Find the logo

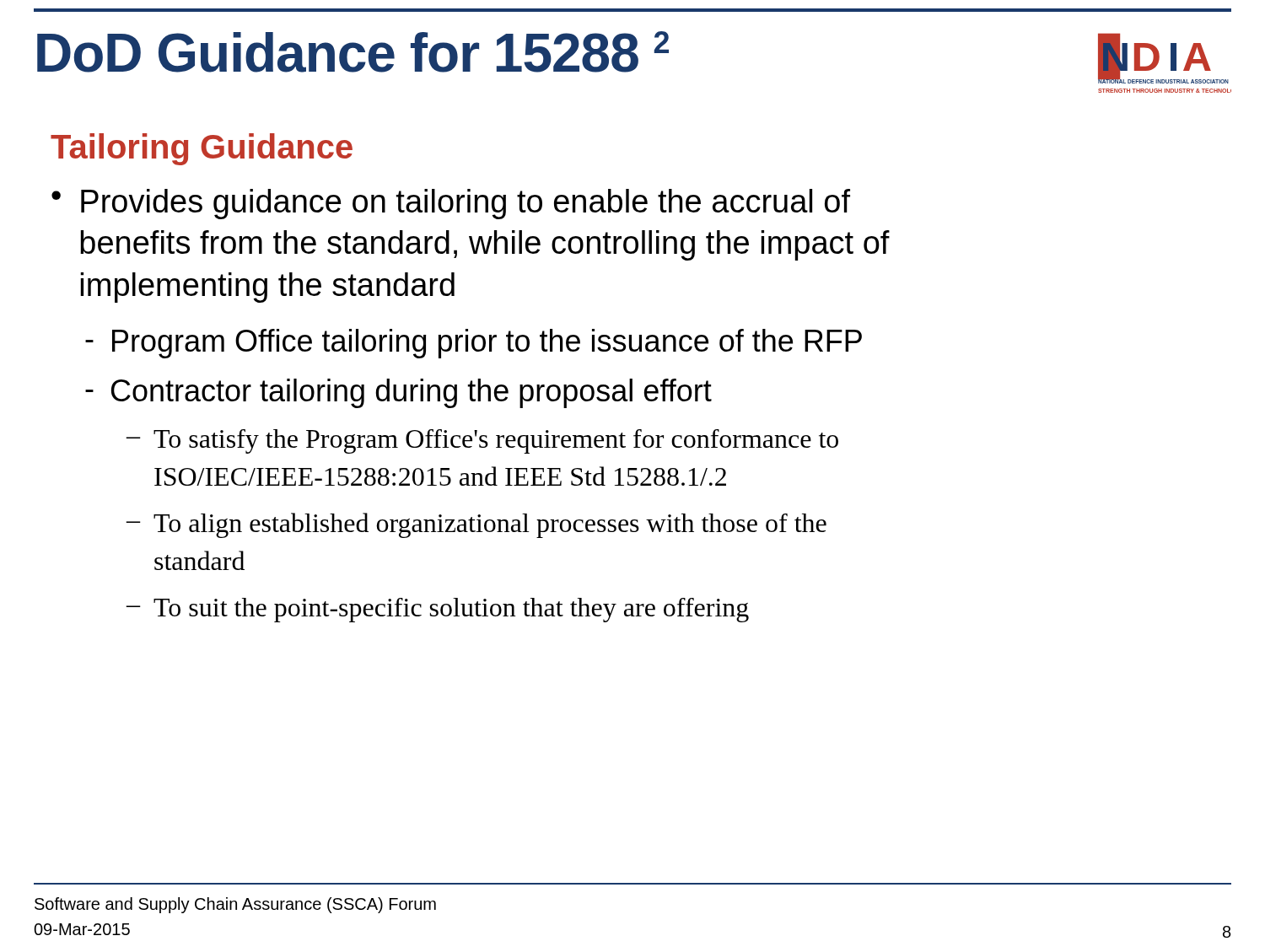click(x=1164, y=69)
